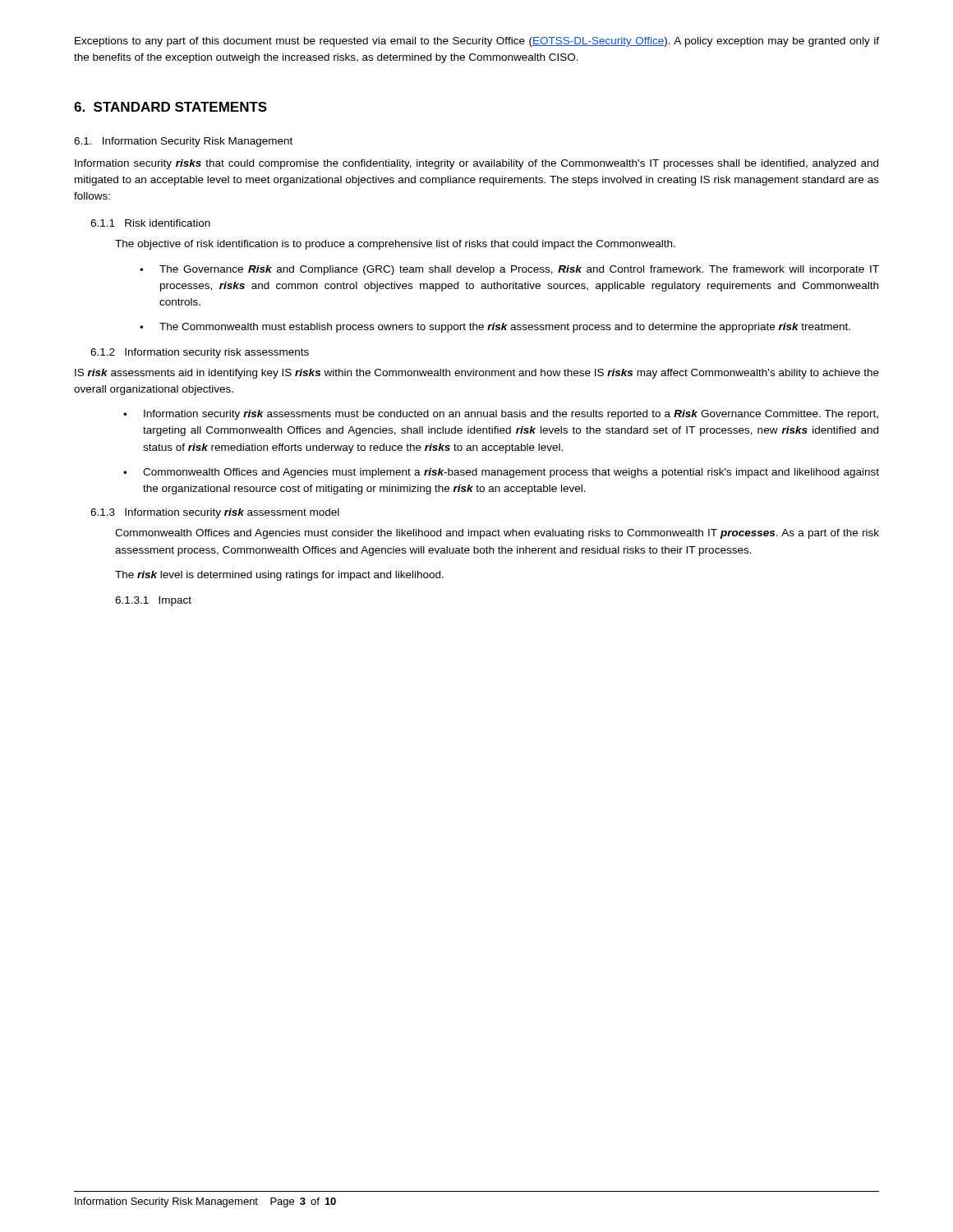The image size is (953, 1232).
Task: Click on the list item with the text "• The Governance Risk and Compliance"
Action: [509, 286]
